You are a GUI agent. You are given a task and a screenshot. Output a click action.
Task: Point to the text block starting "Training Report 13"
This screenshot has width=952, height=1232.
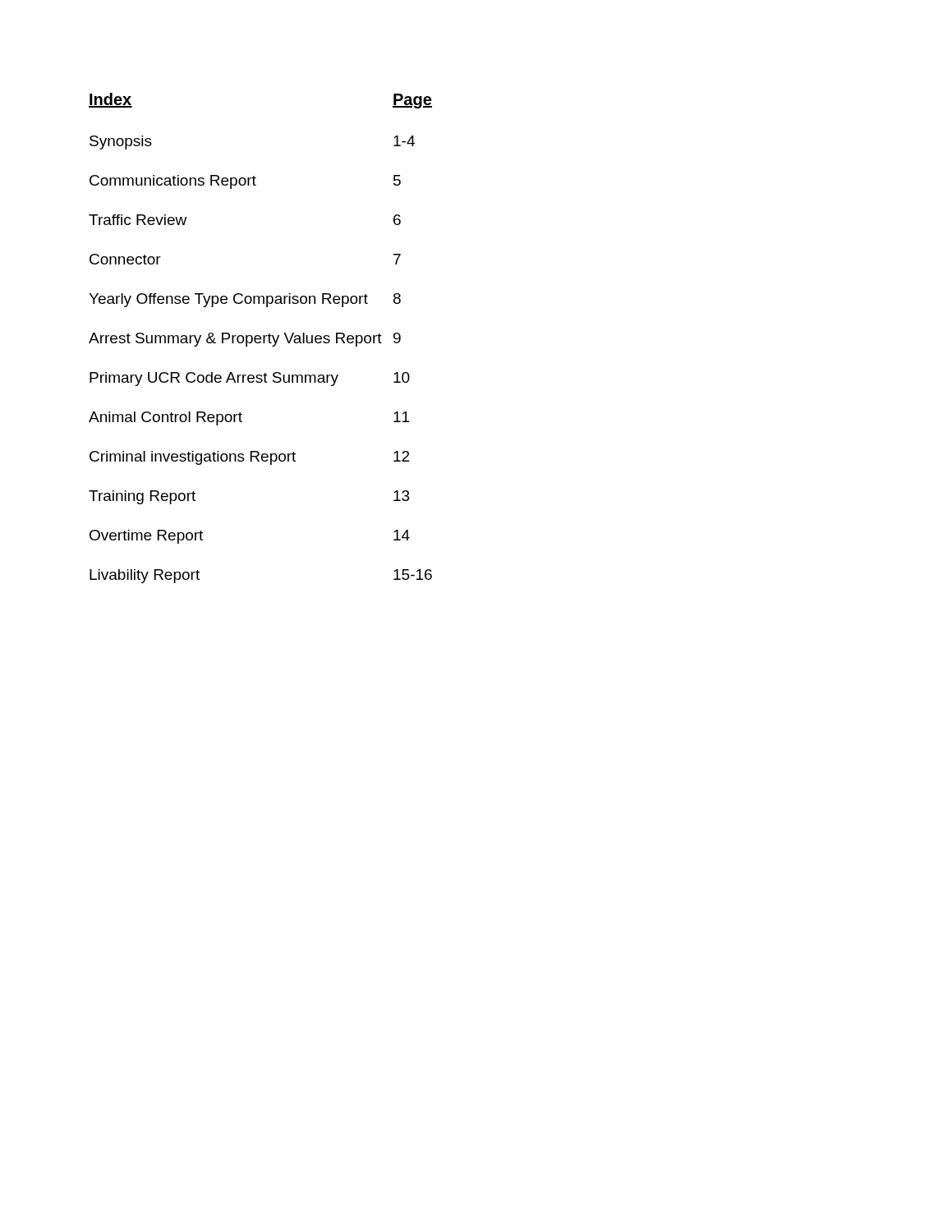[142, 498]
